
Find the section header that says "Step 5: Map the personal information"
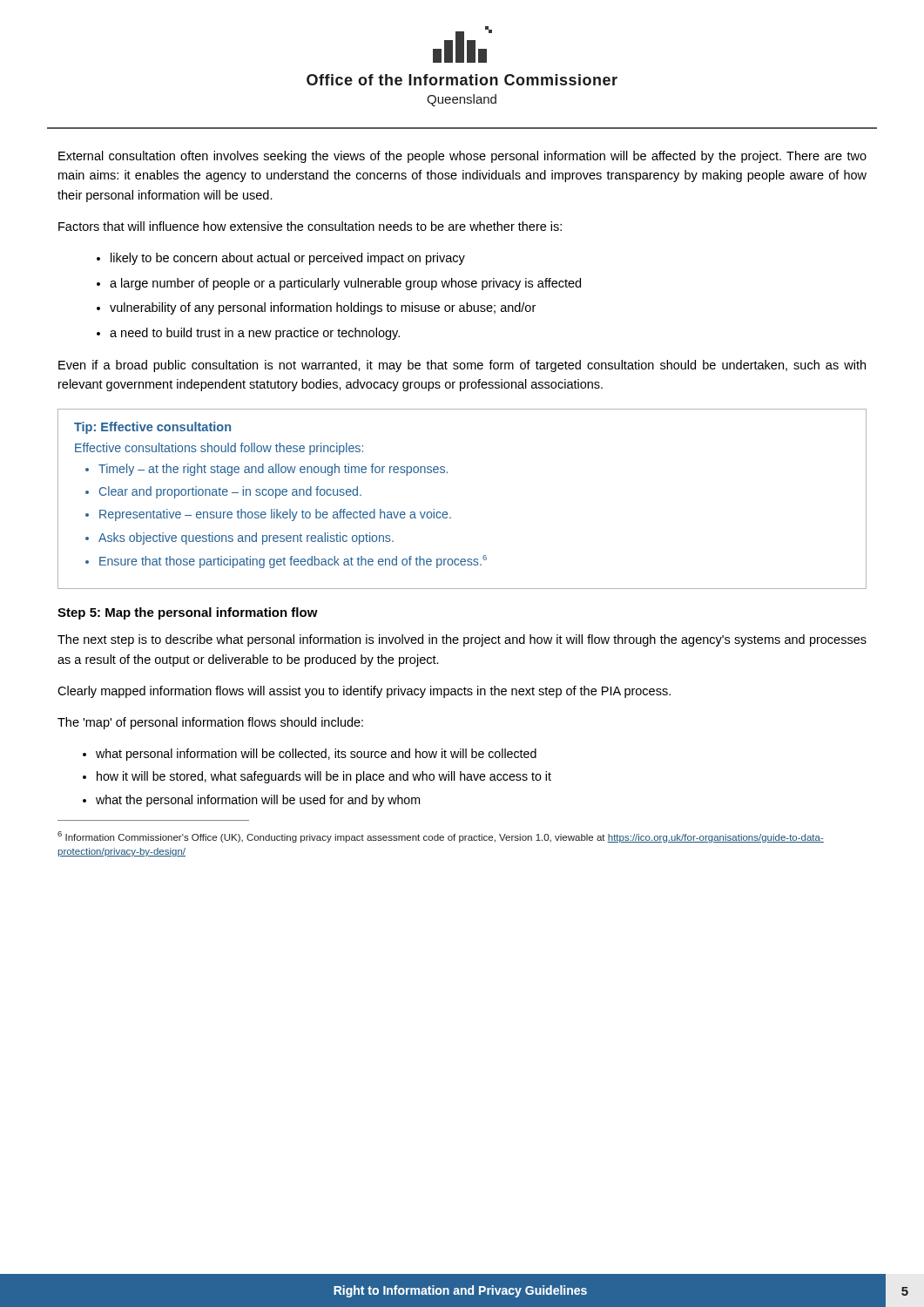[187, 612]
